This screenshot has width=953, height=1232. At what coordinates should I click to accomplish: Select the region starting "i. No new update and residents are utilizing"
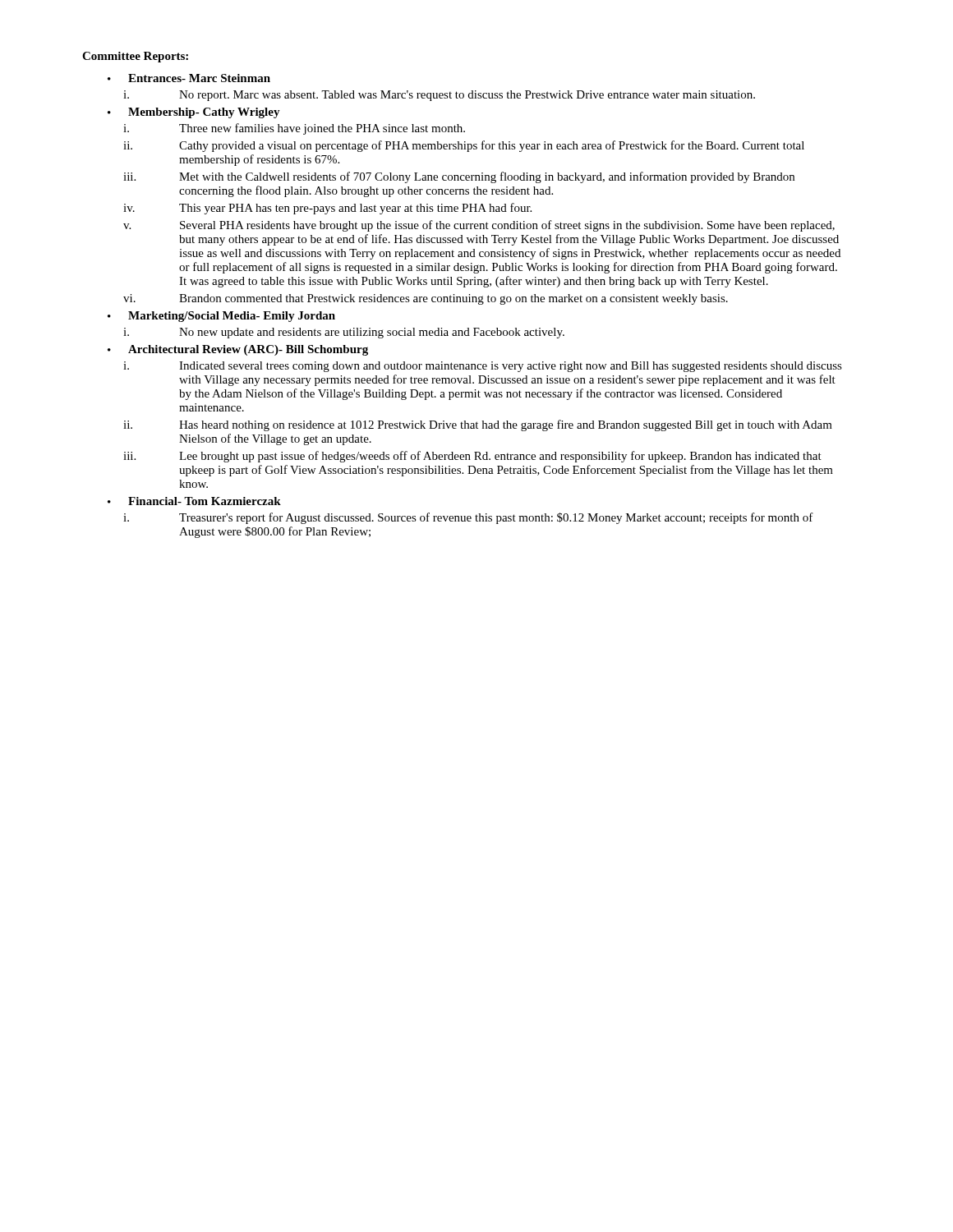(x=324, y=332)
